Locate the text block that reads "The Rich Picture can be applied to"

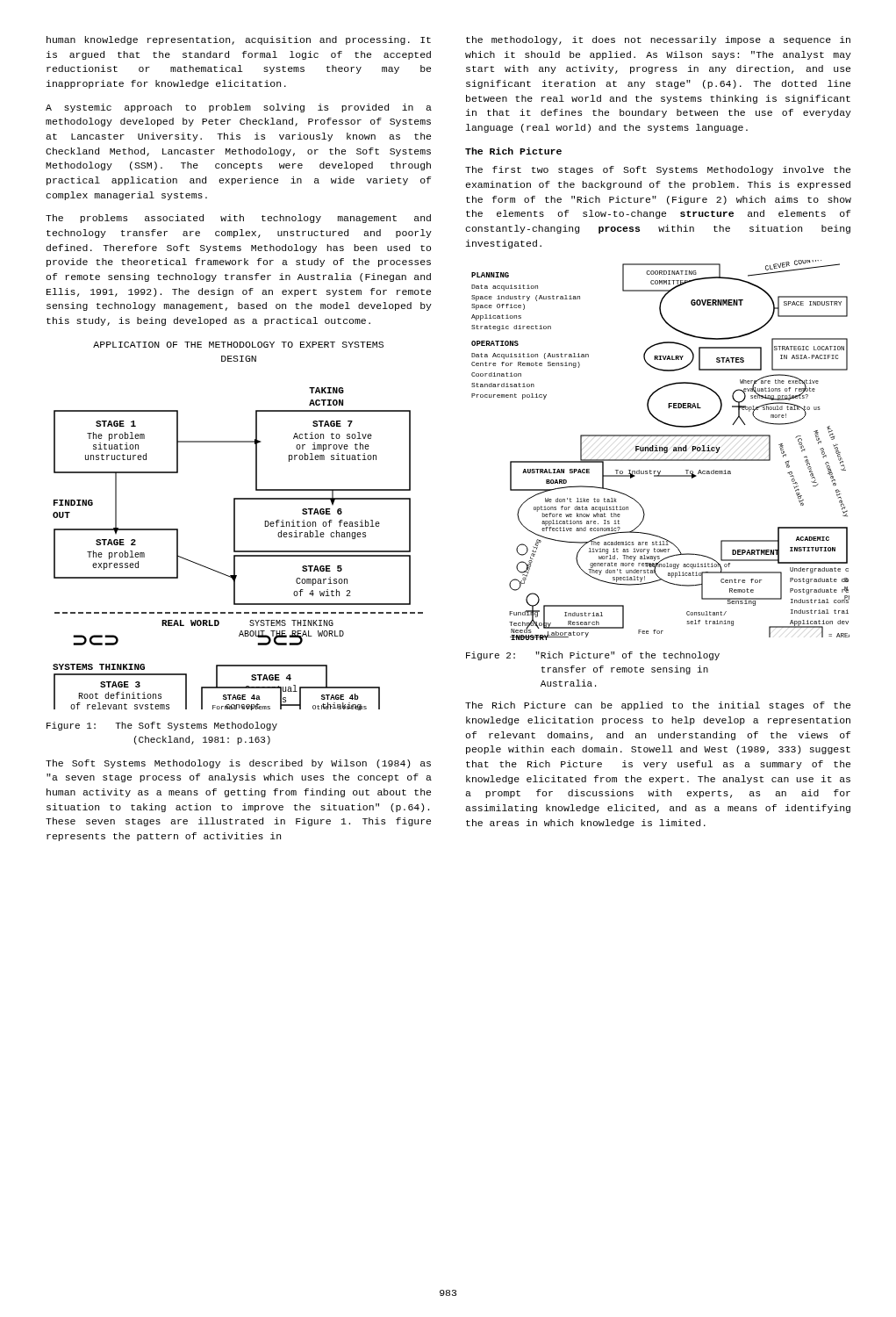tap(658, 764)
